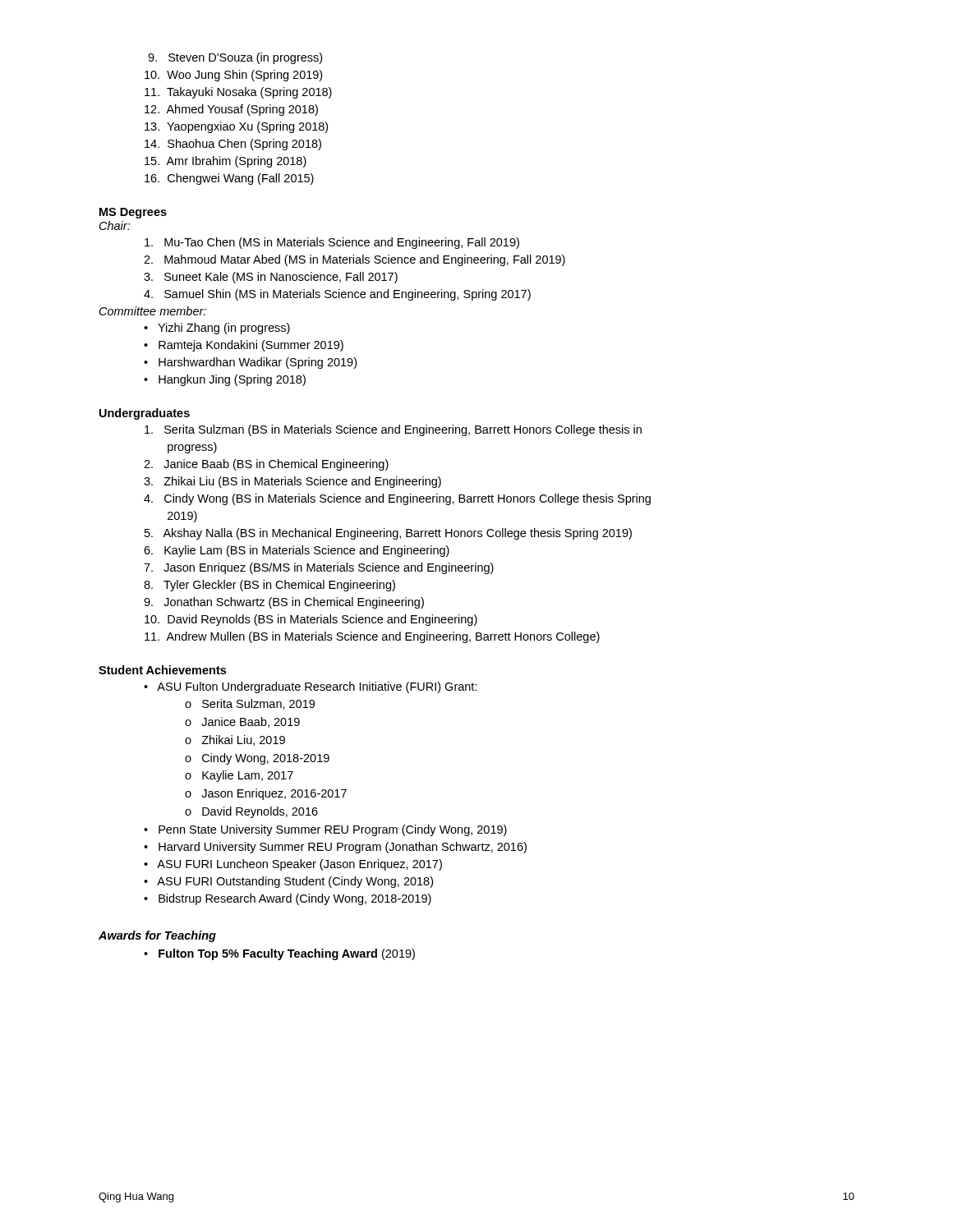Click where it says "Committee member:"

coord(153,311)
